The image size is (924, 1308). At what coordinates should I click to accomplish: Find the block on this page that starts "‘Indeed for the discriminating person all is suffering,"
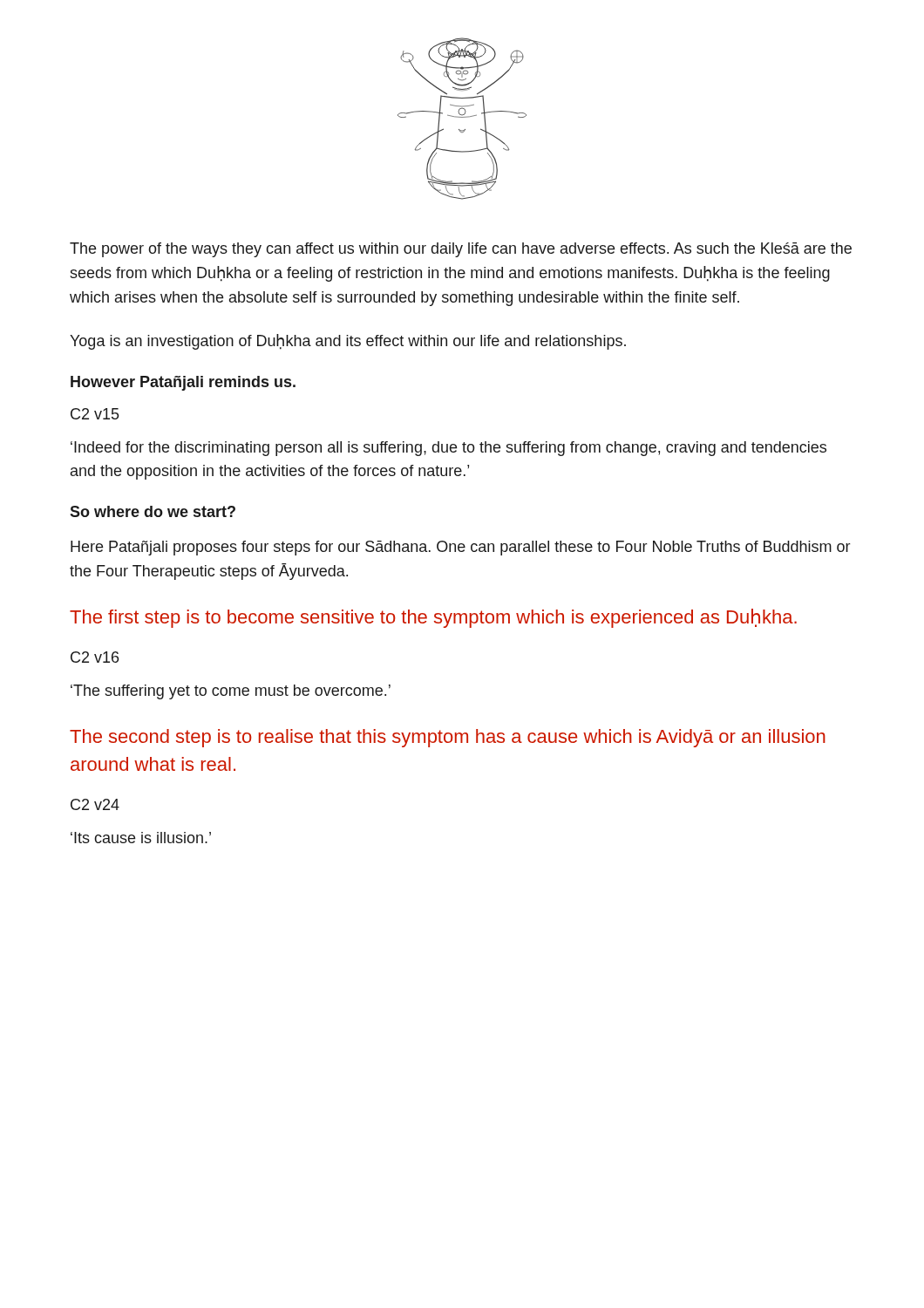(448, 459)
